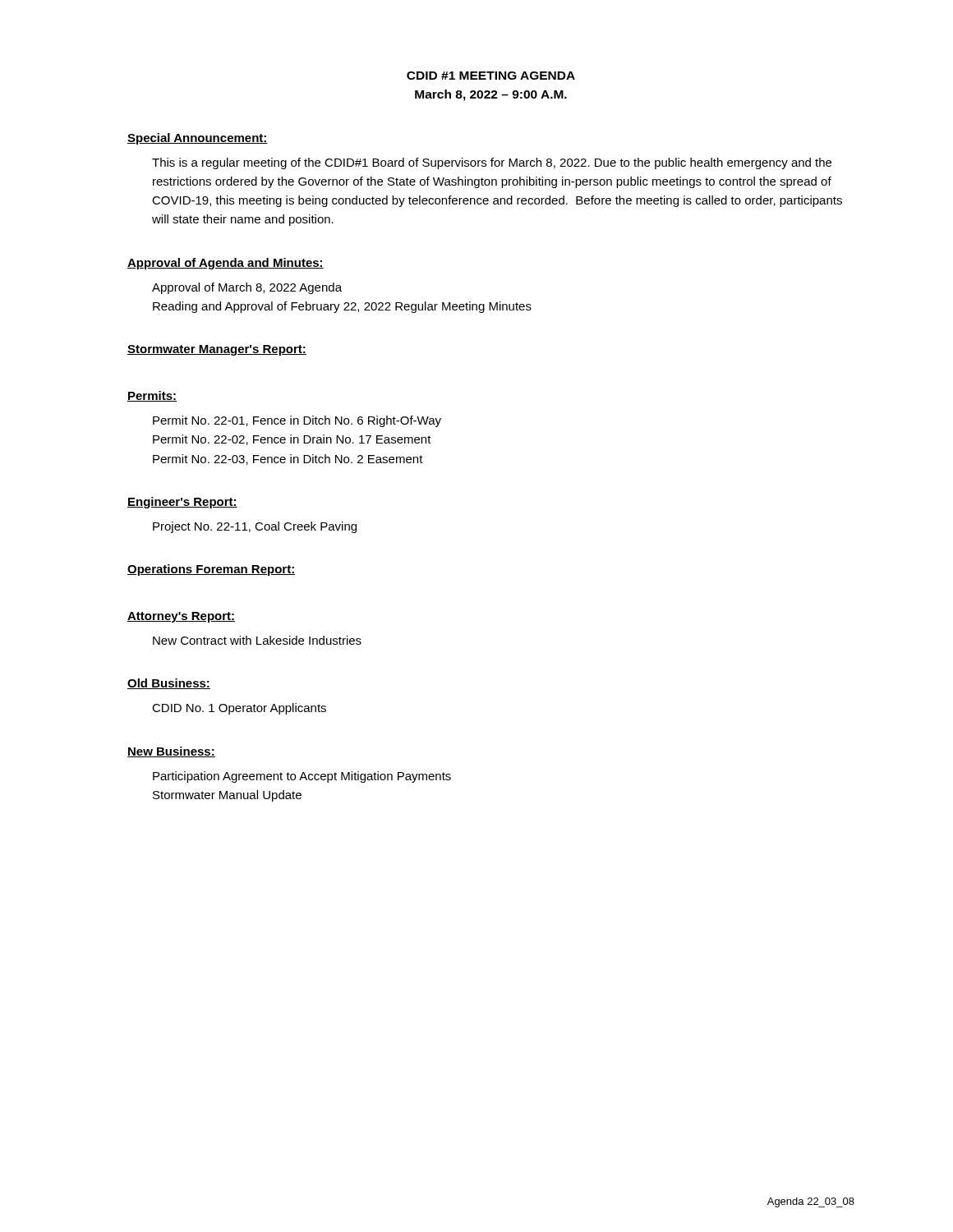
Task: Select the region starting "Stormwater Manual Update"
Action: point(227,794)
